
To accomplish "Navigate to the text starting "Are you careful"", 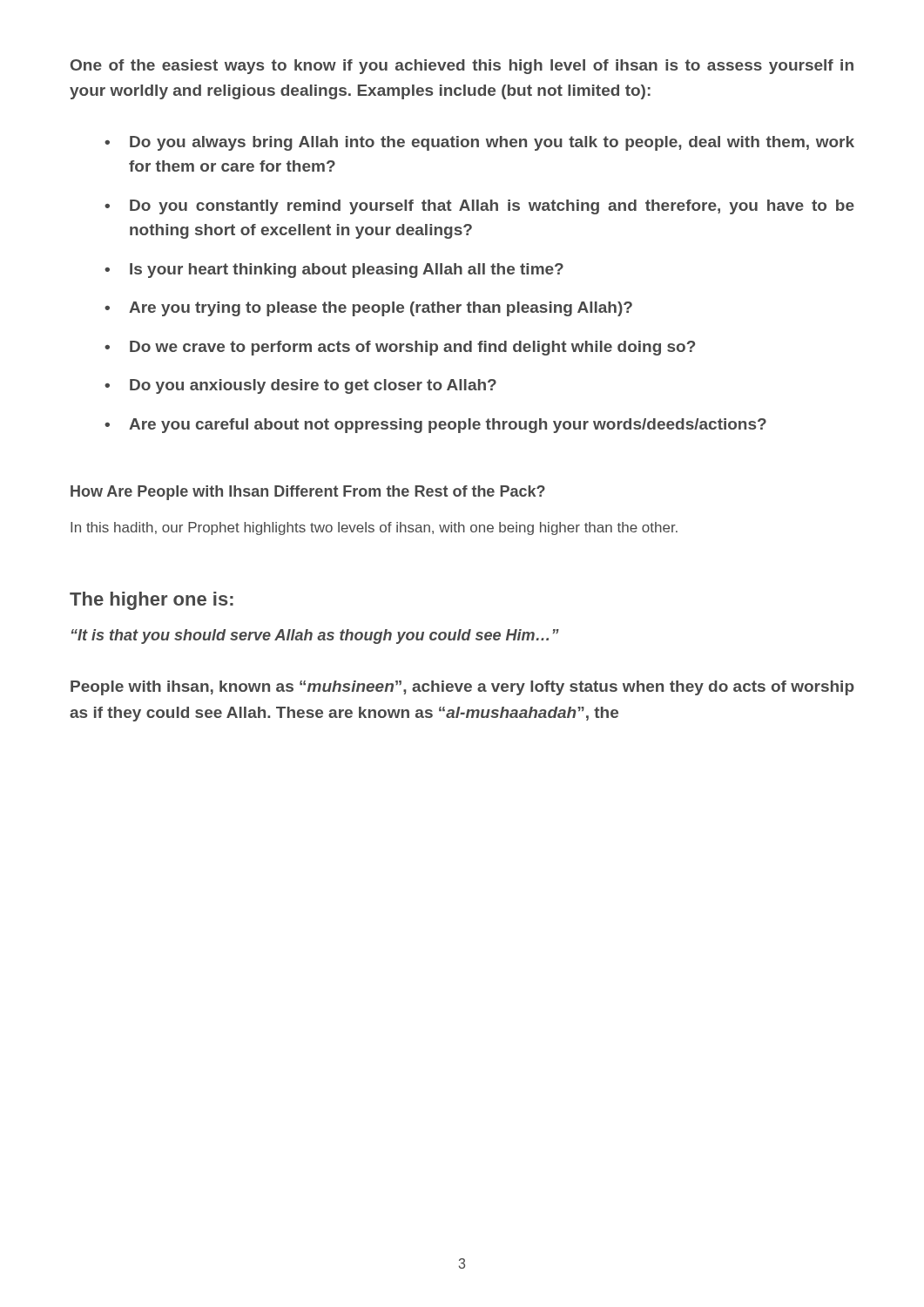I will [x=448, y=424].
